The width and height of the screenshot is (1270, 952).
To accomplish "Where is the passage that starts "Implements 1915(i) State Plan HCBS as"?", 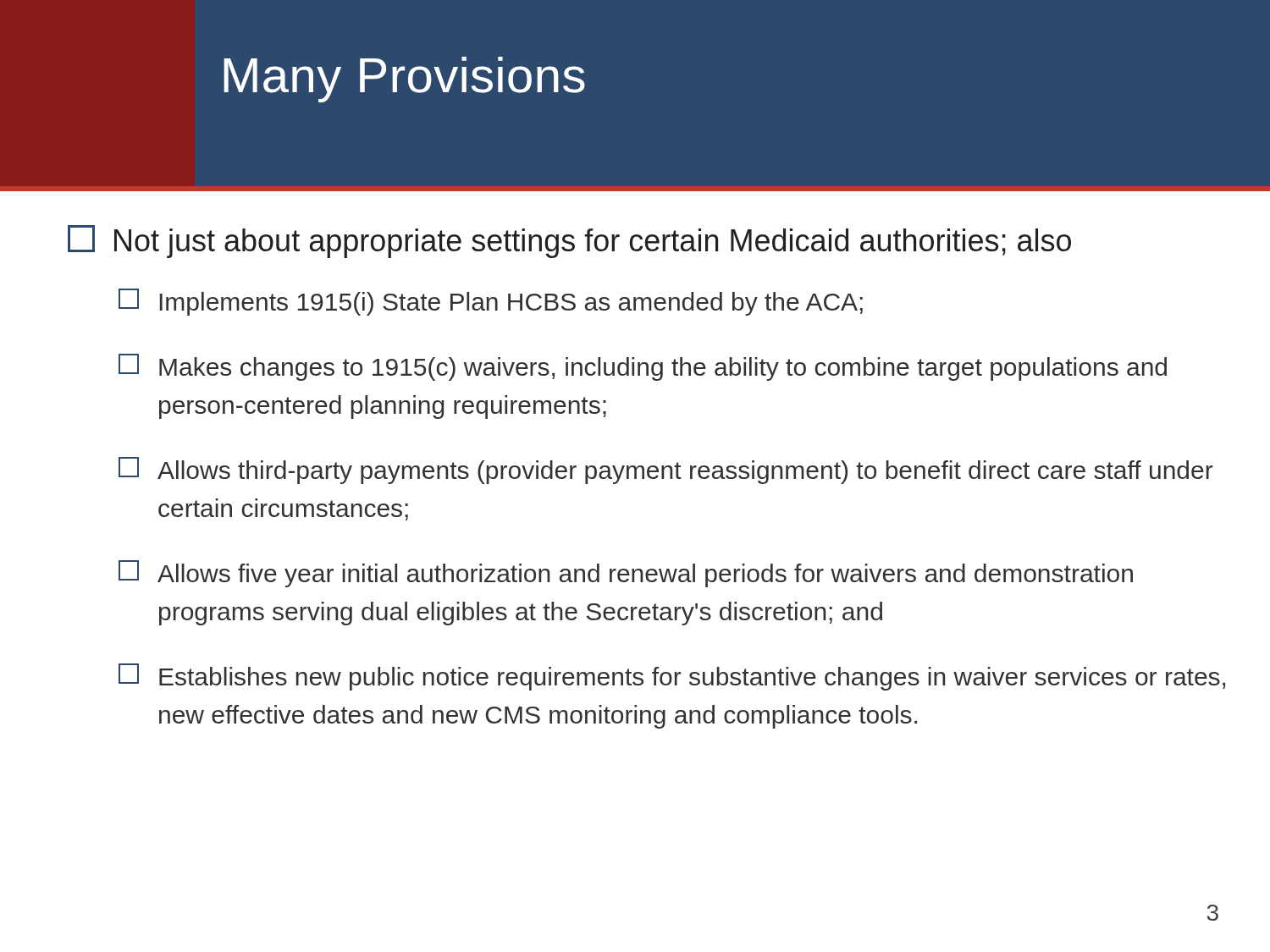I will pos(492,302).
